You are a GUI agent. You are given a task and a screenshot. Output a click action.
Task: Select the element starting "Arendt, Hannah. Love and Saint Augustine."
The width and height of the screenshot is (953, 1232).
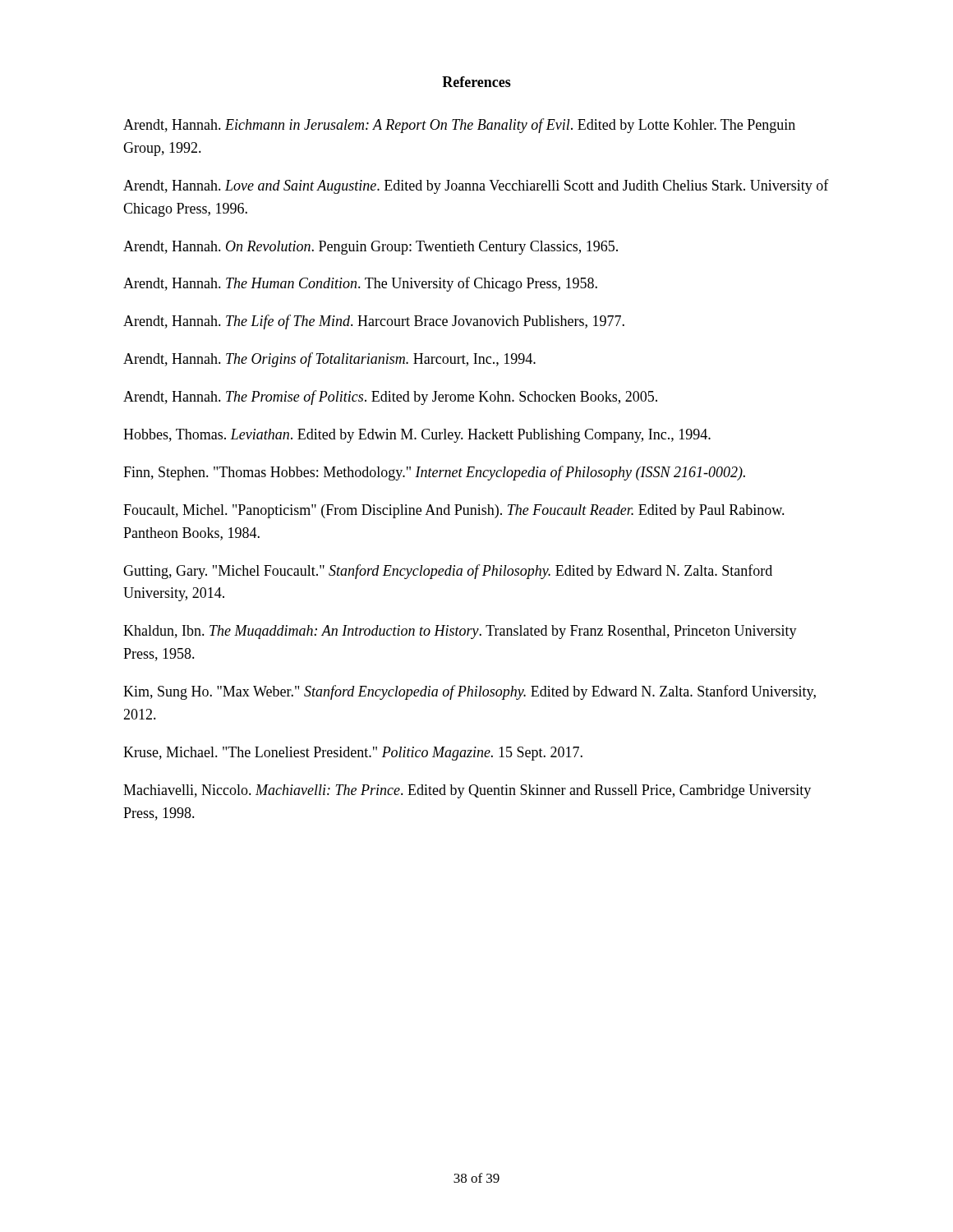[x=476, y=197]
